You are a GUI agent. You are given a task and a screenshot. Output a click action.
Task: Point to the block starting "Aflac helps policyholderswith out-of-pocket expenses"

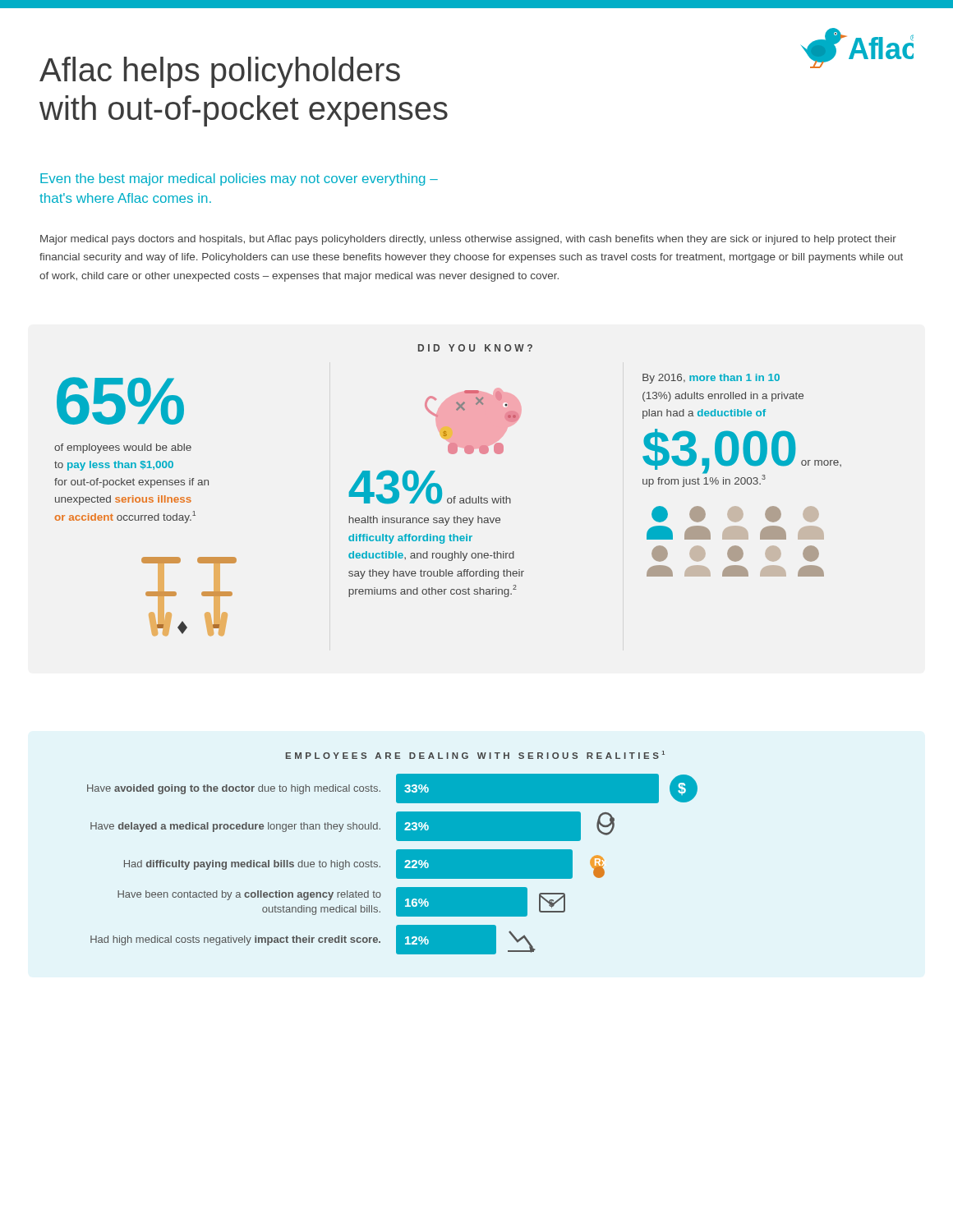[294, 90]
